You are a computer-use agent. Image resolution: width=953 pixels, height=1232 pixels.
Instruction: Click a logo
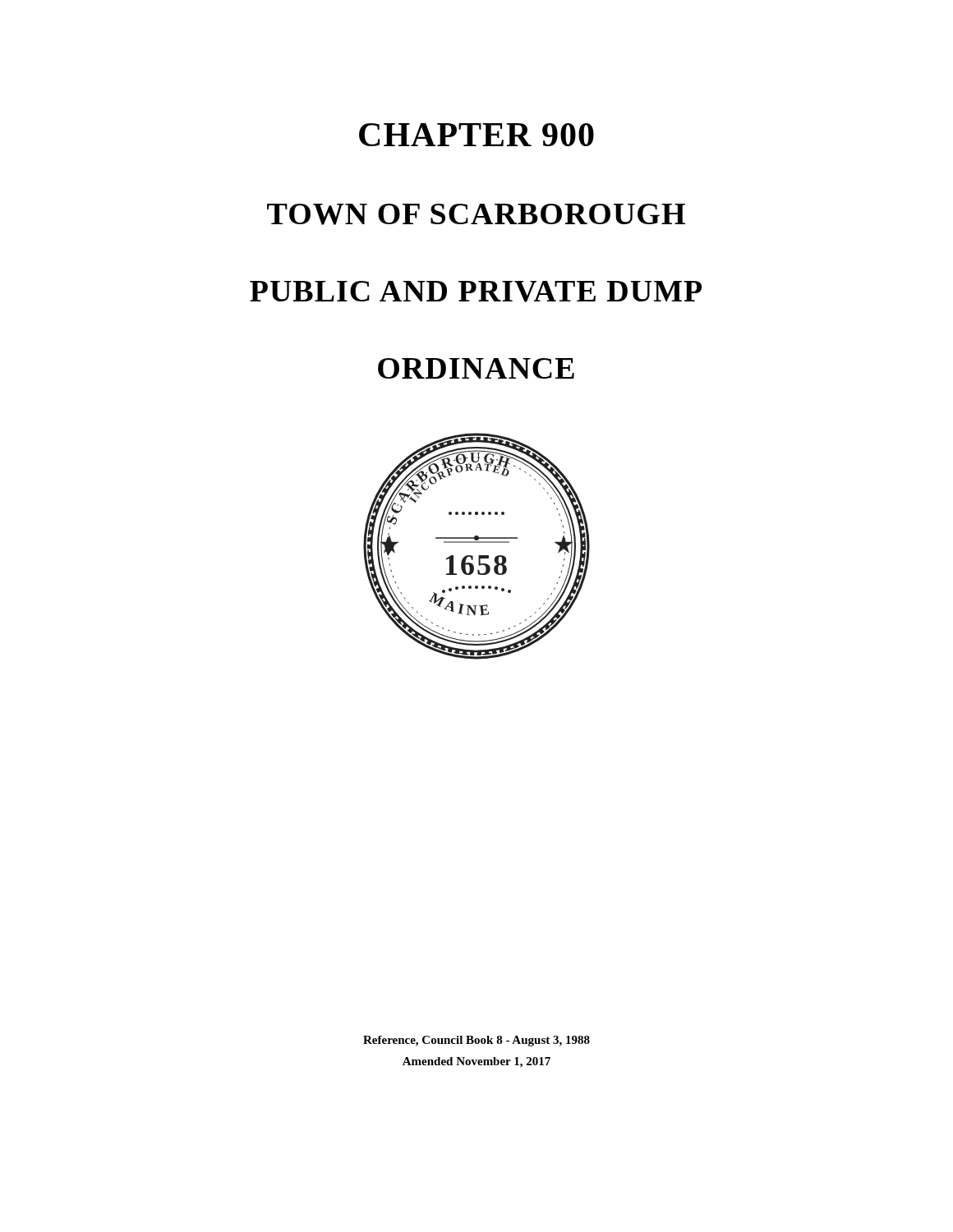click(476, 546)
